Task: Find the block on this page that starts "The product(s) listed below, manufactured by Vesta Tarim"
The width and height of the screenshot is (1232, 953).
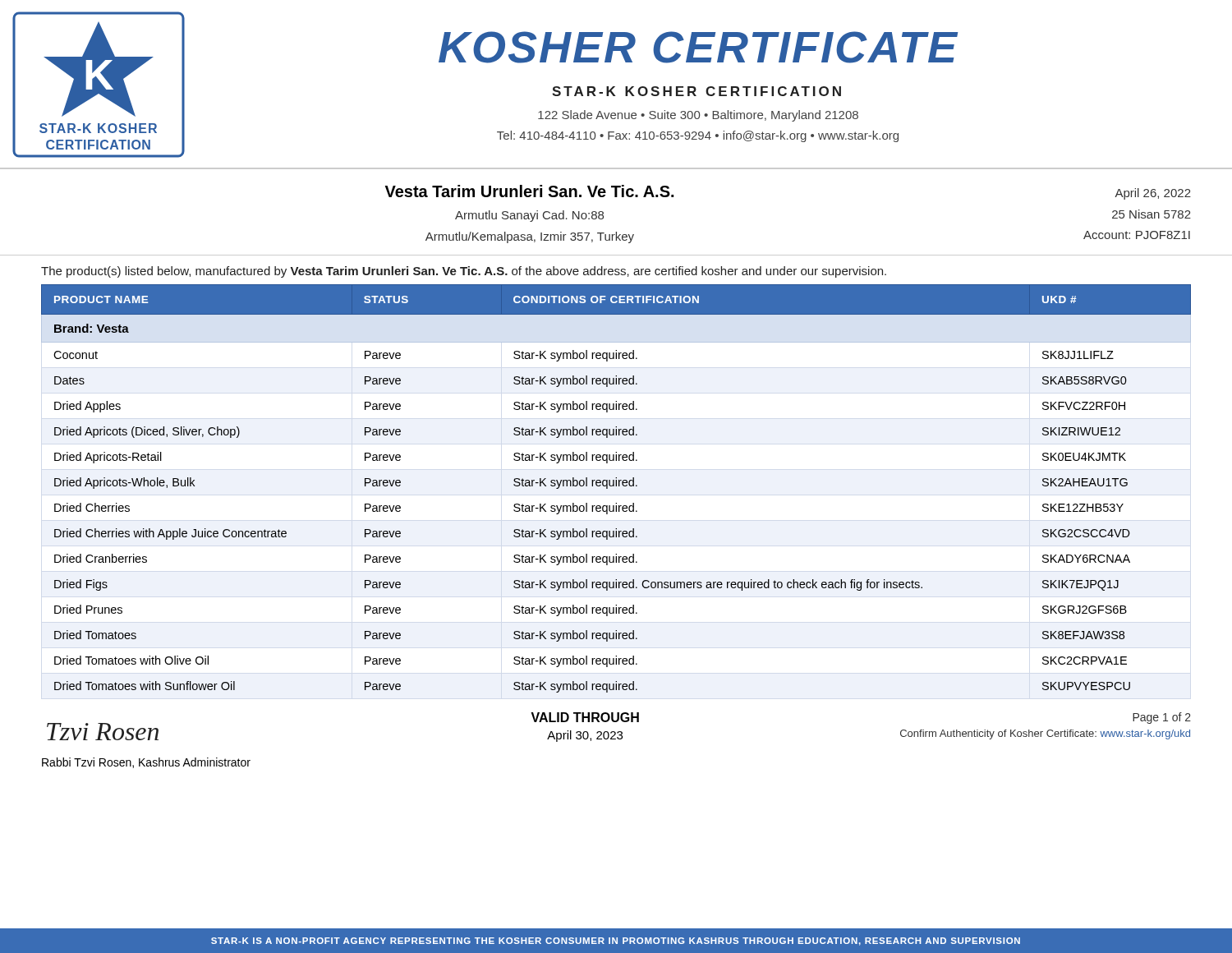Action: pyautogui.click(x=464, y=271)
